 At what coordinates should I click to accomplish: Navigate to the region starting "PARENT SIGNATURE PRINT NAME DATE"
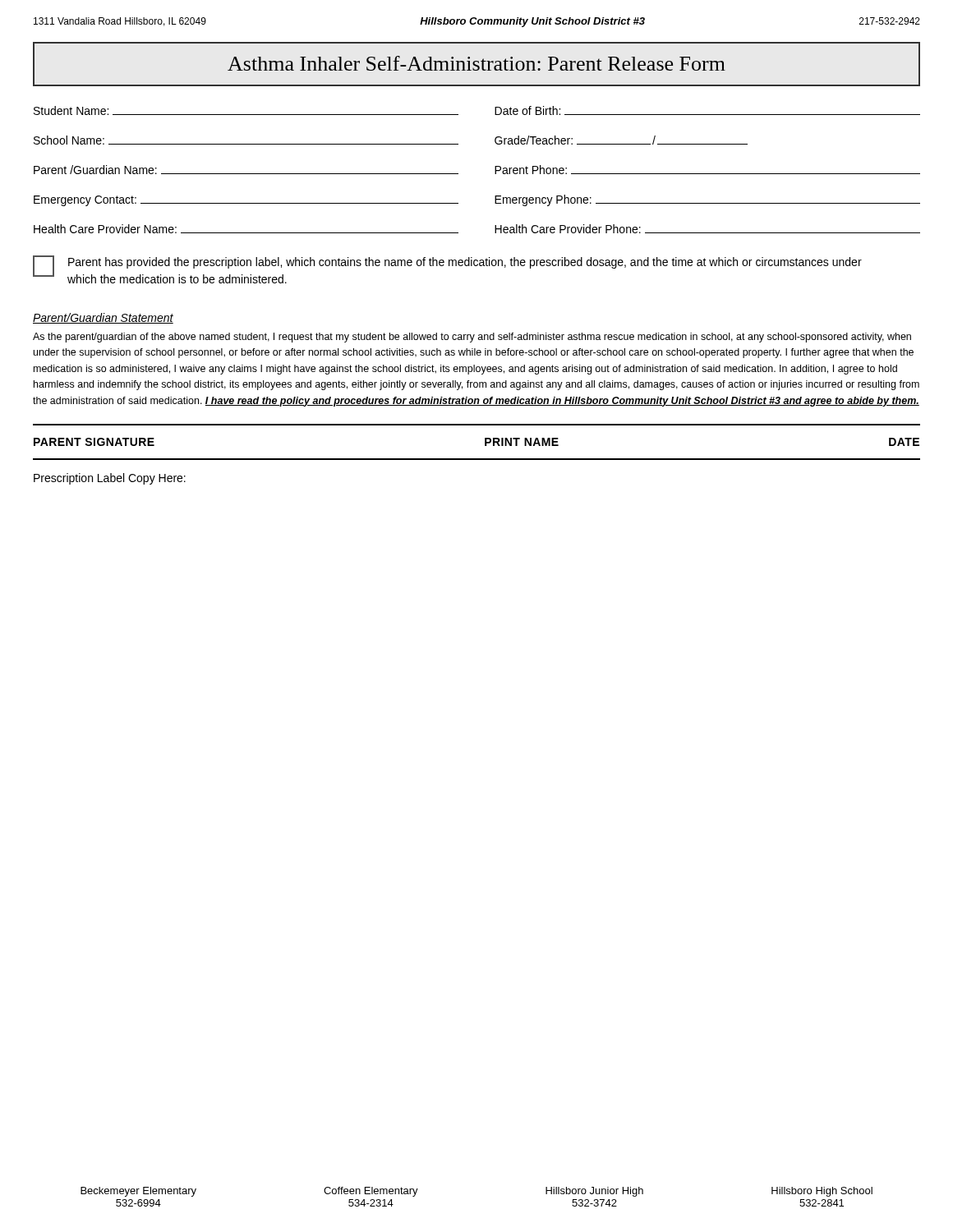click(x=476, y=442)
